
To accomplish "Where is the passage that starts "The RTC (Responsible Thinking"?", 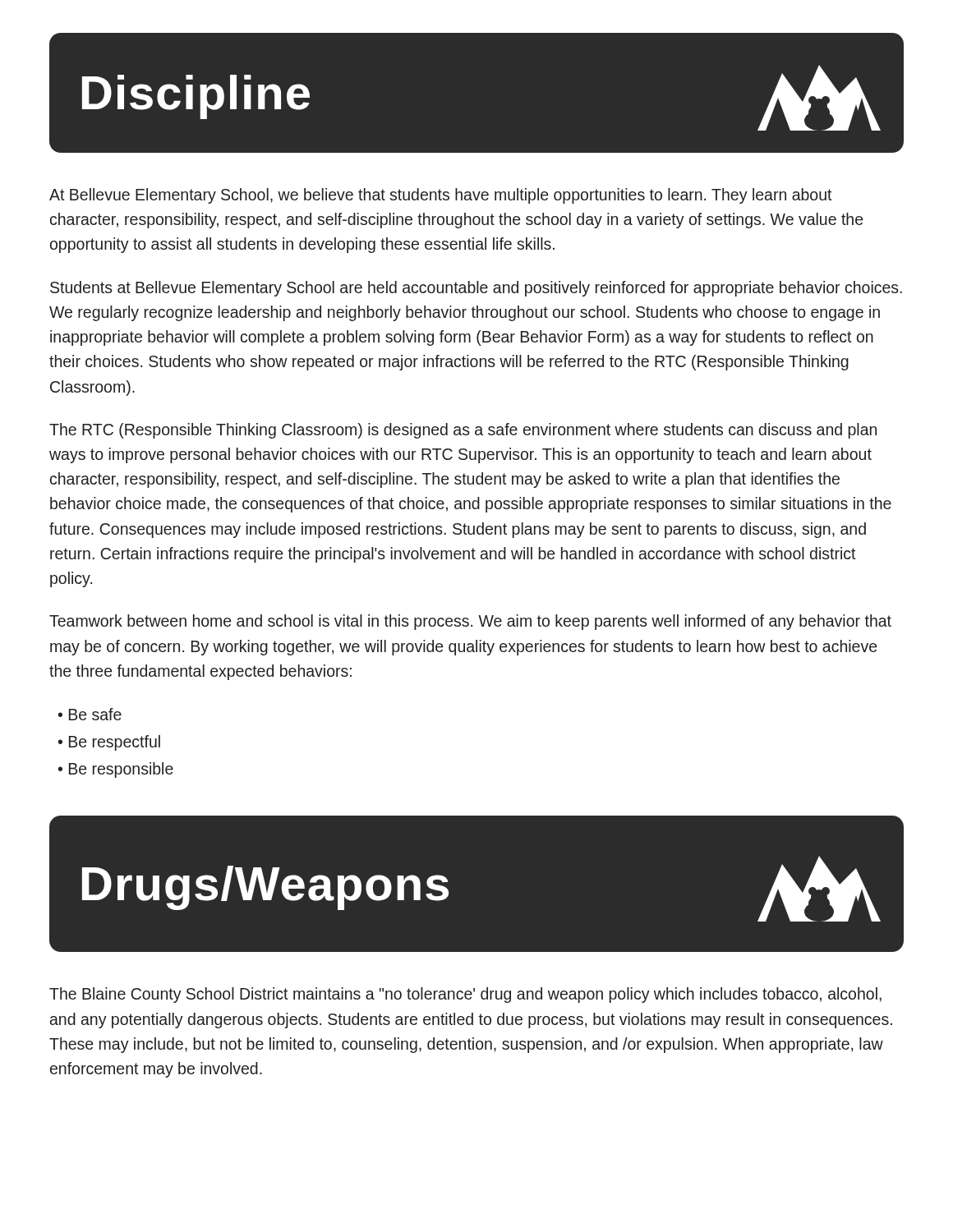I will 470,504.
